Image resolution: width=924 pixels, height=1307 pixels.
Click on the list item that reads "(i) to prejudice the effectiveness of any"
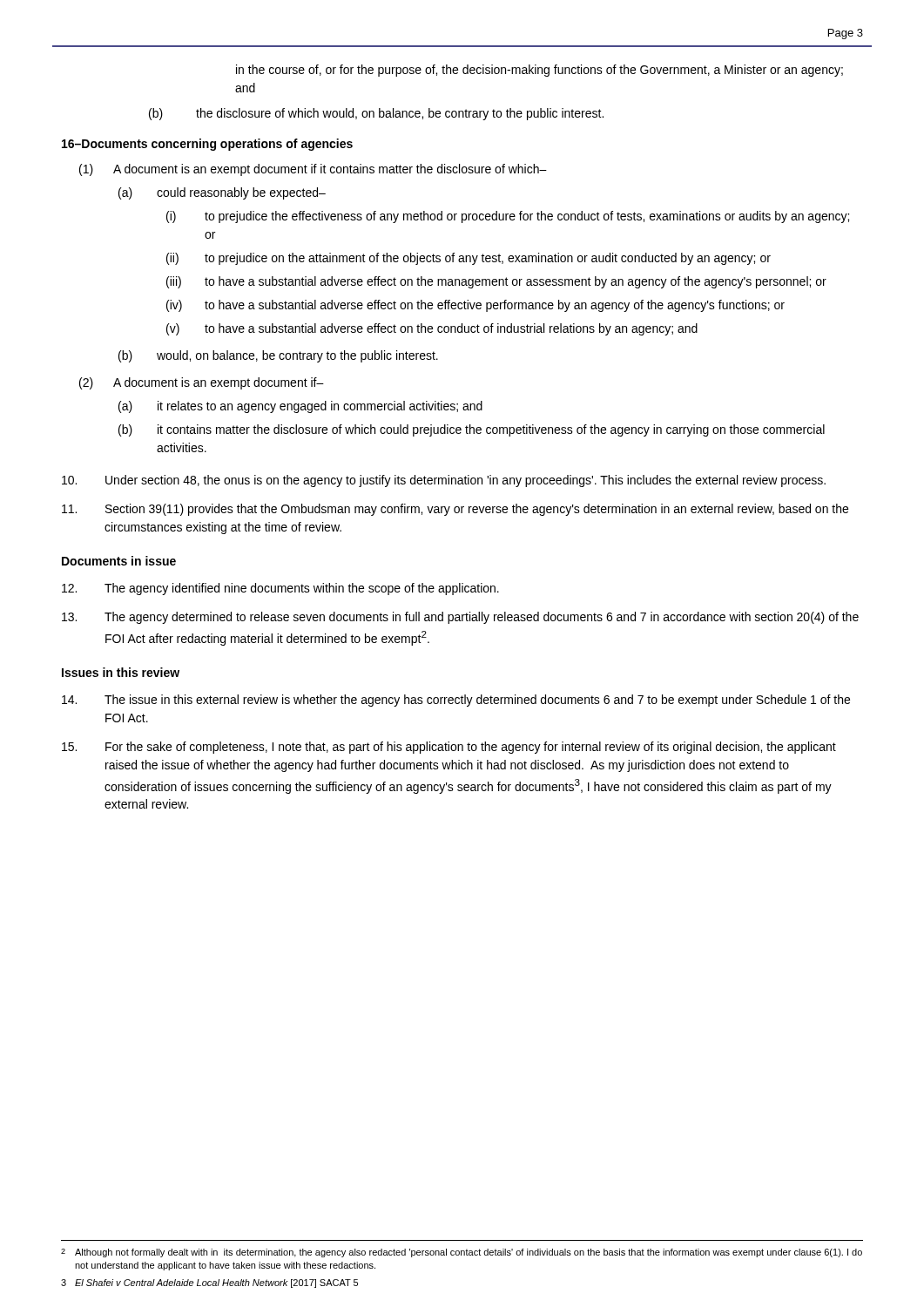(514, 226)
